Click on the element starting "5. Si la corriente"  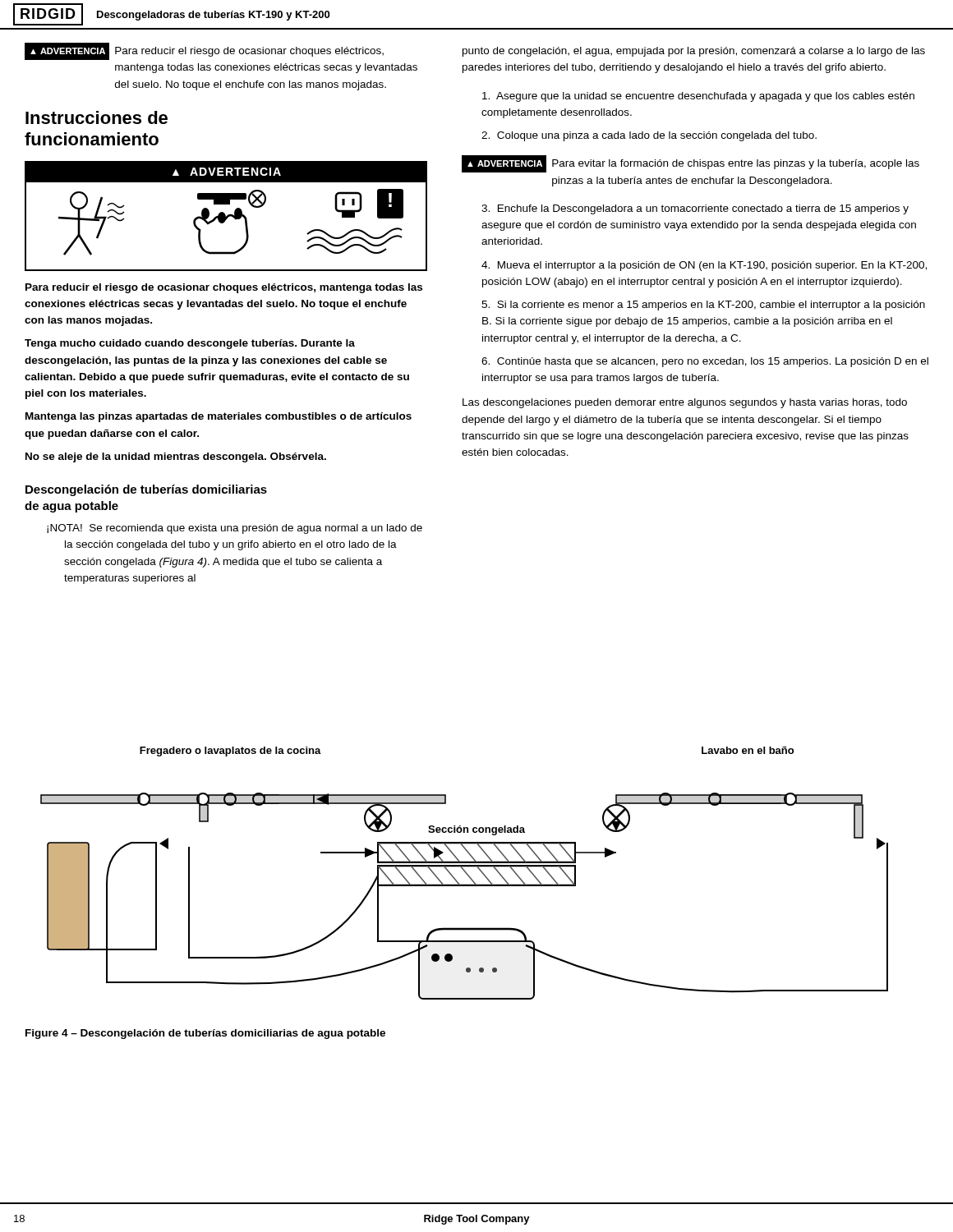[703, 321]
